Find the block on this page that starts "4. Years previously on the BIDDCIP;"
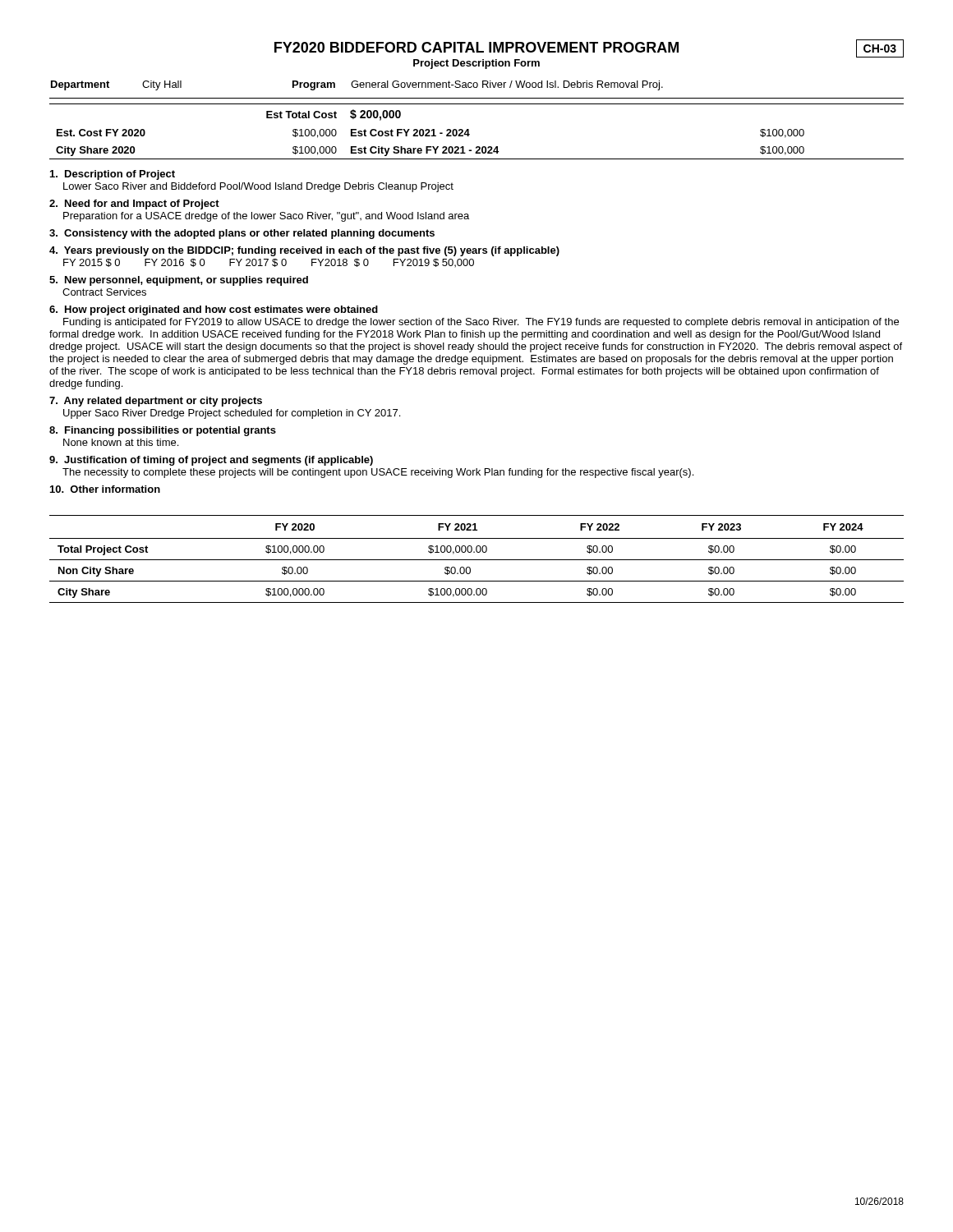953x1232 pixels. click(x=304, y=256)
